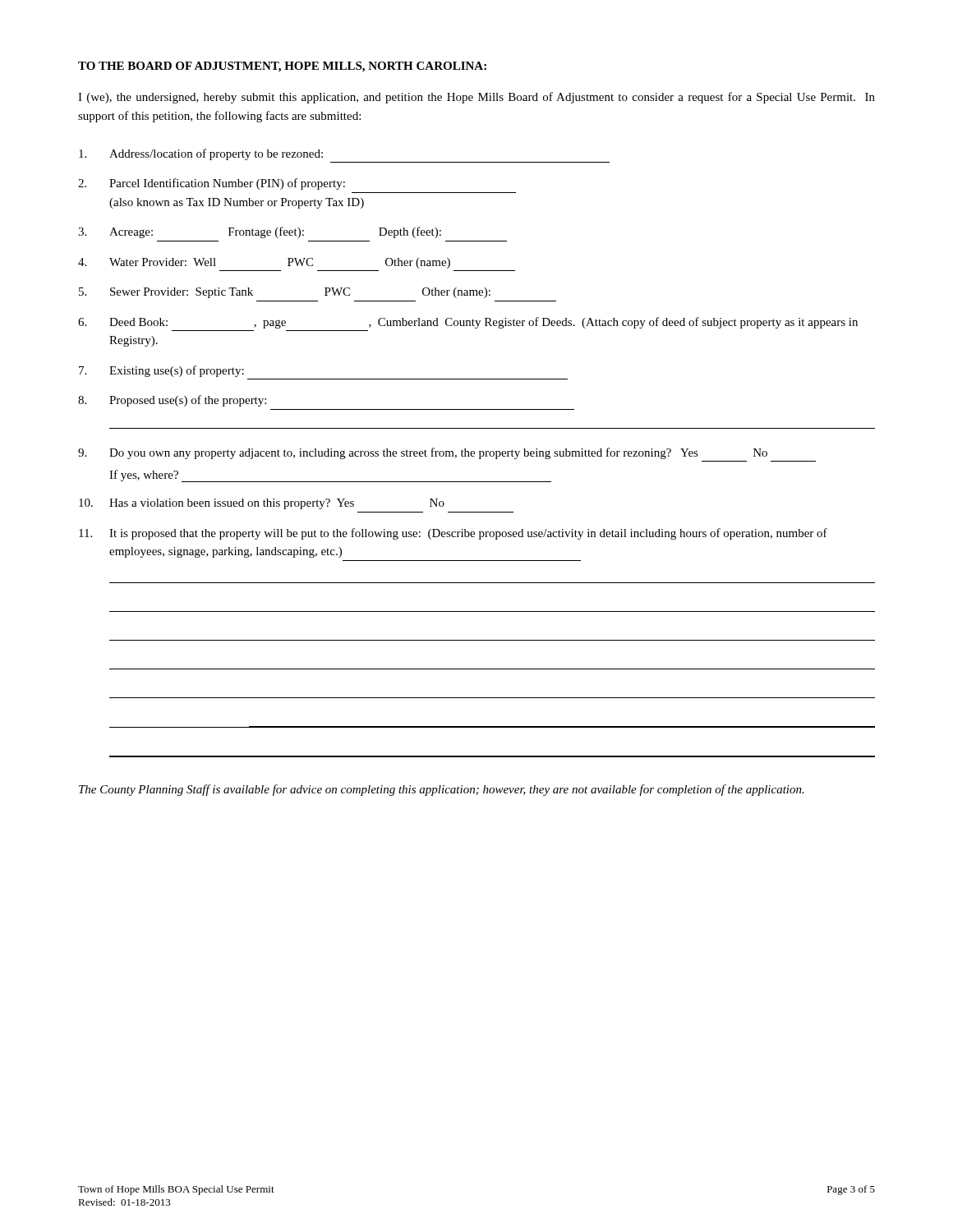Locate the section header that says "TO THE BOARD OF ADJUSTMENT, HOPE"
Screen dimensions: 1232x953
click(283, 66)
